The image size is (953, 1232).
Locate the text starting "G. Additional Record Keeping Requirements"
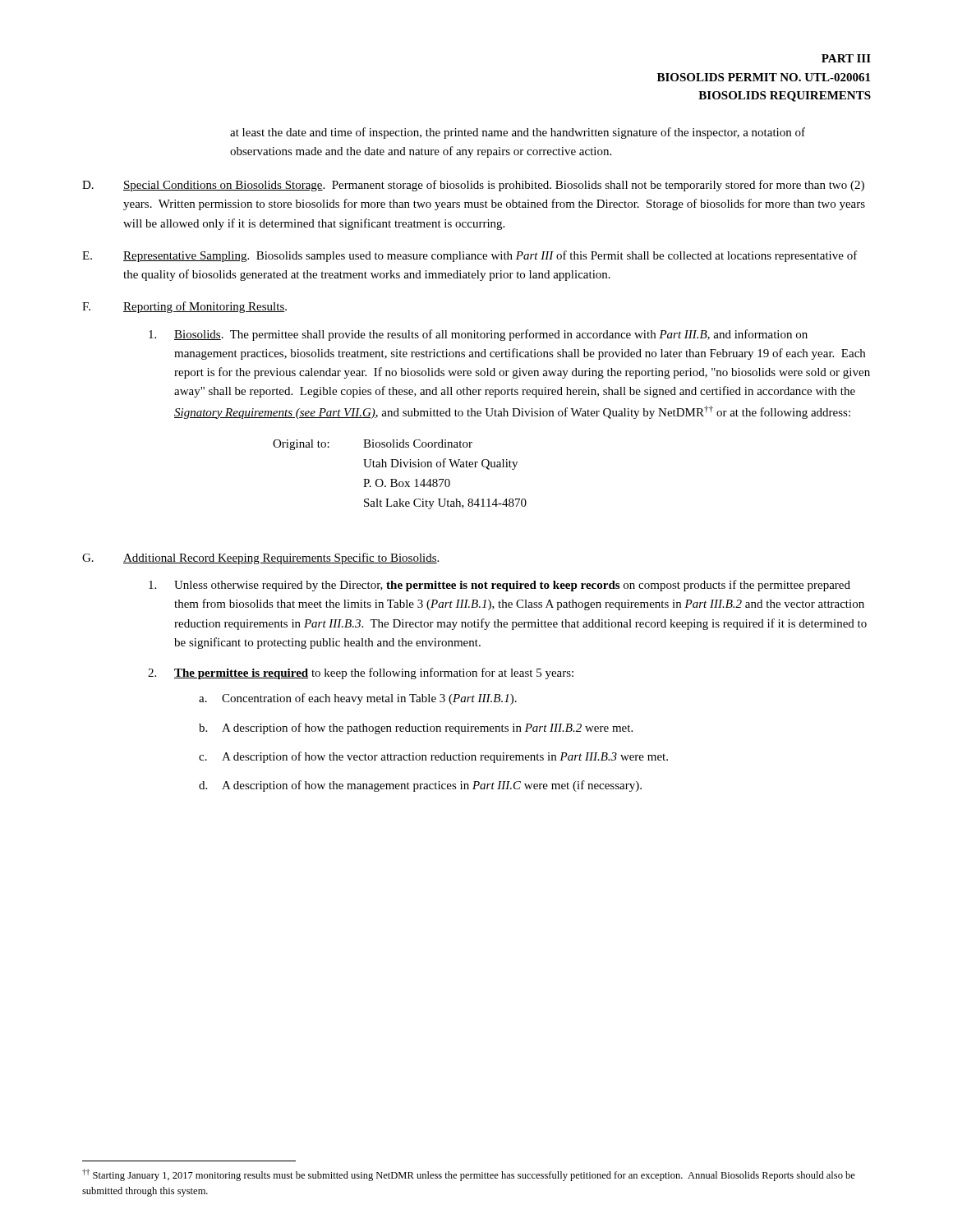point(476,683)
